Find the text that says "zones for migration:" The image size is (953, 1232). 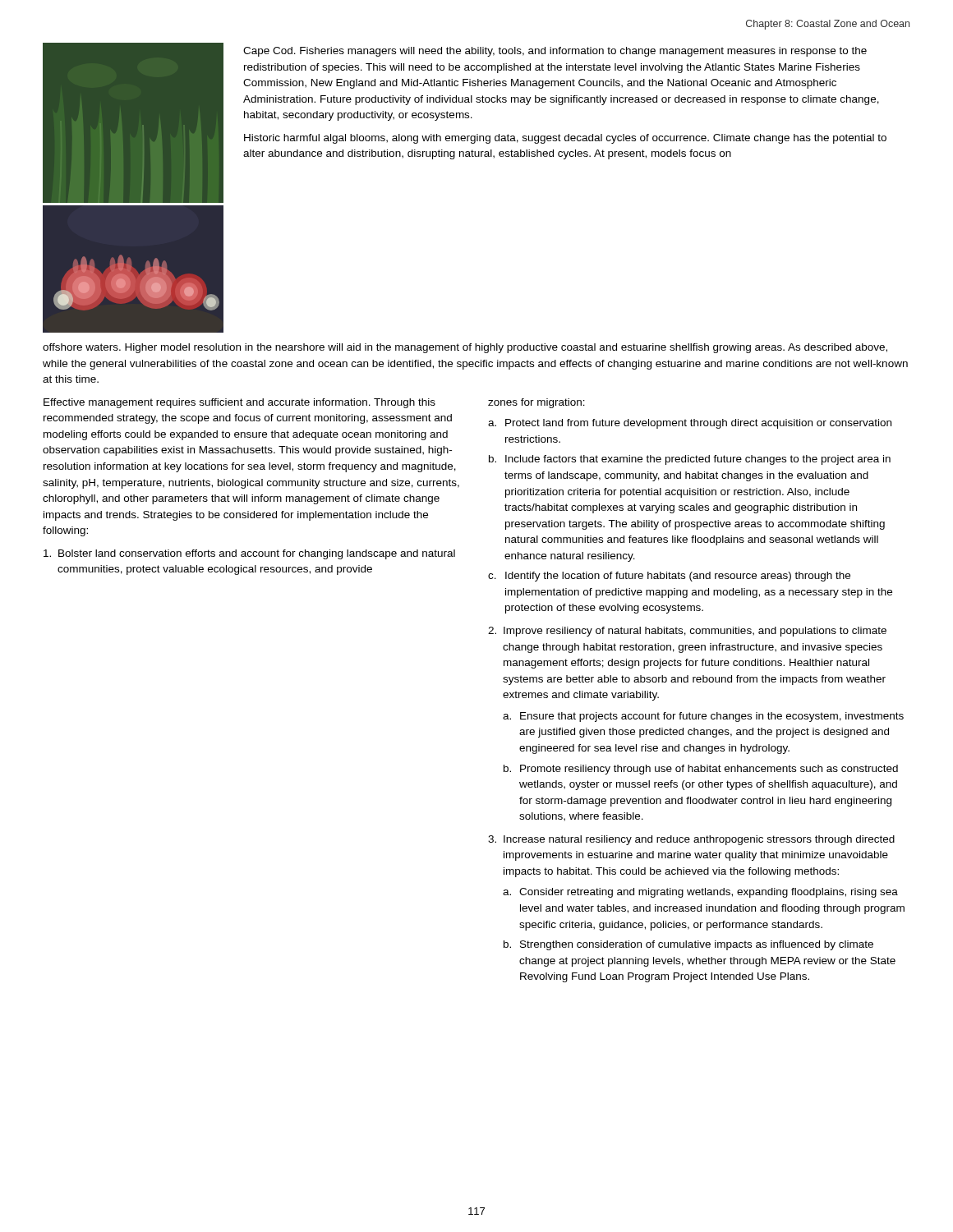537,402
